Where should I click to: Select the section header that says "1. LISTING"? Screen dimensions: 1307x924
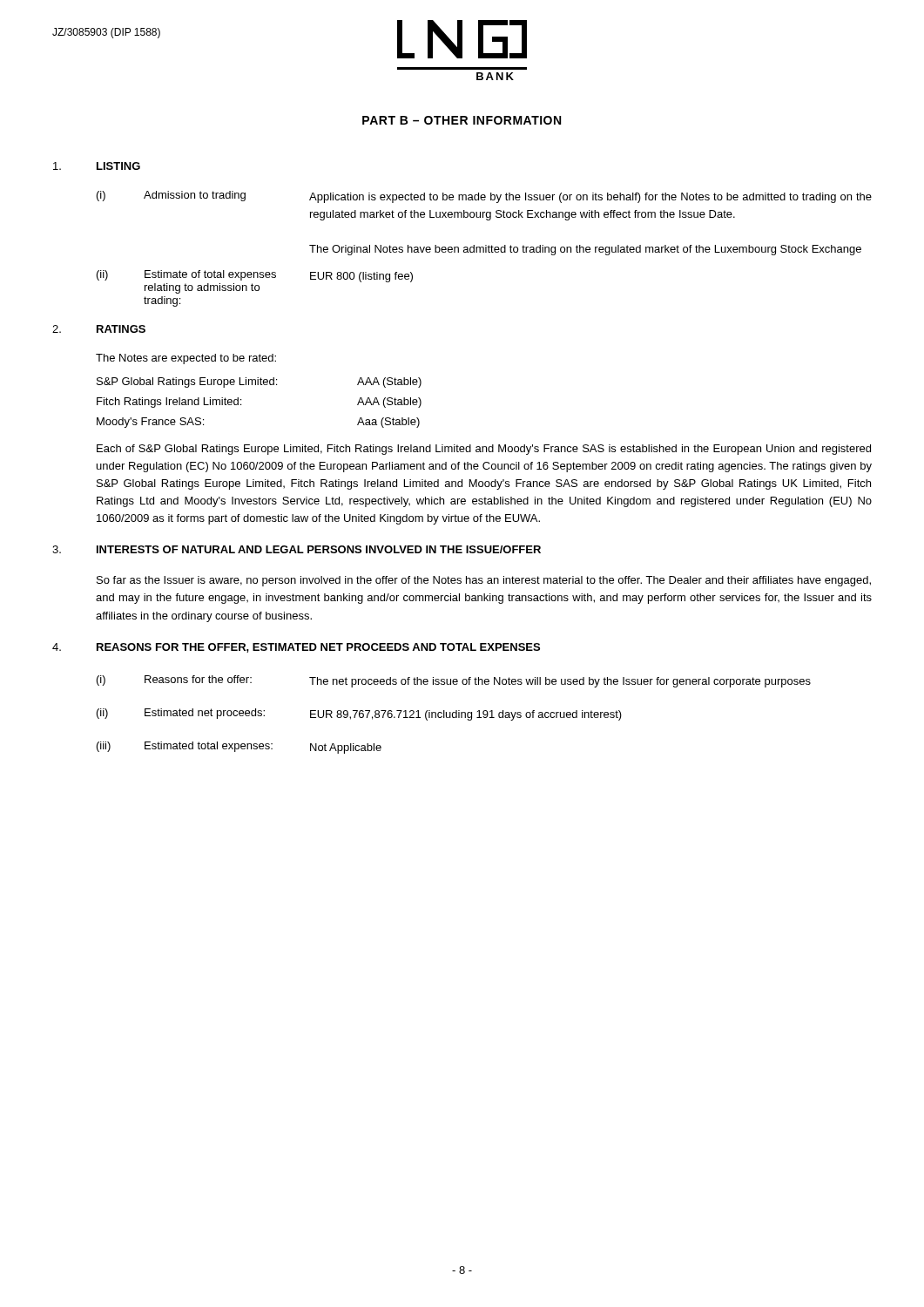pos(97,166)
